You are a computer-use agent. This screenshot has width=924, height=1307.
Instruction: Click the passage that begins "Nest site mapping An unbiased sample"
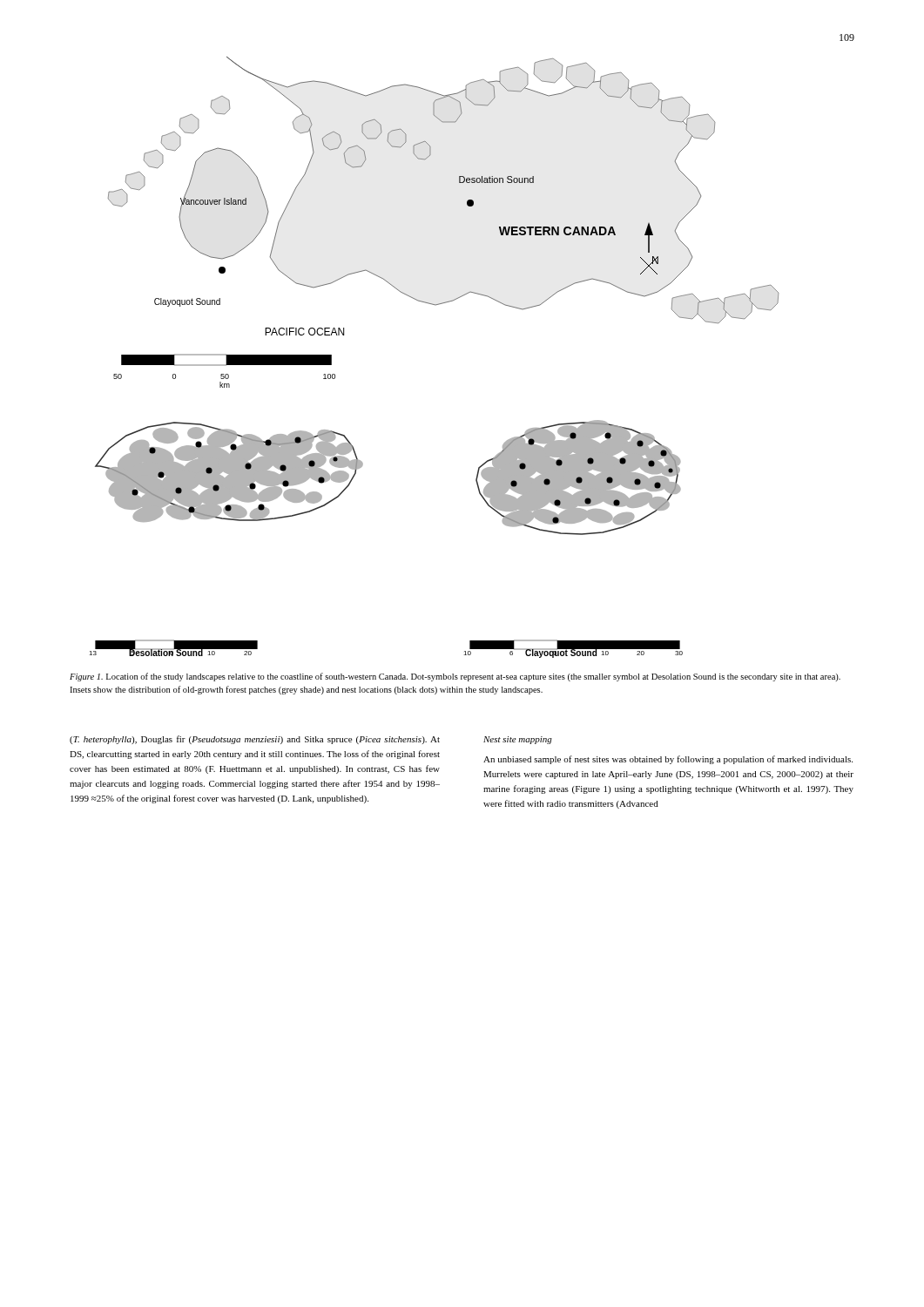(668, 770)
